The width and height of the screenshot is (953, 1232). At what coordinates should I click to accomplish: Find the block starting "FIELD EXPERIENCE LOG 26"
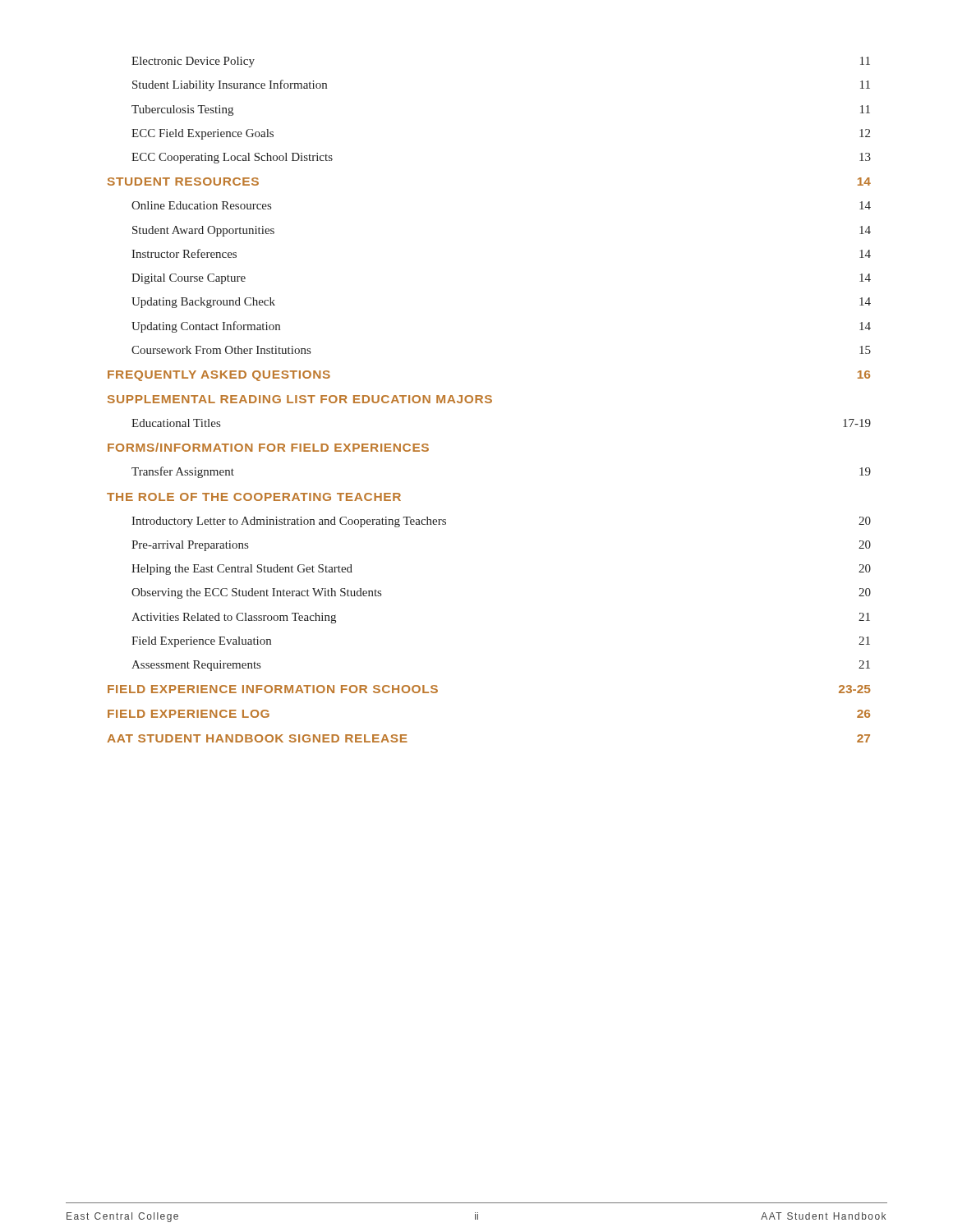[191, 713]
